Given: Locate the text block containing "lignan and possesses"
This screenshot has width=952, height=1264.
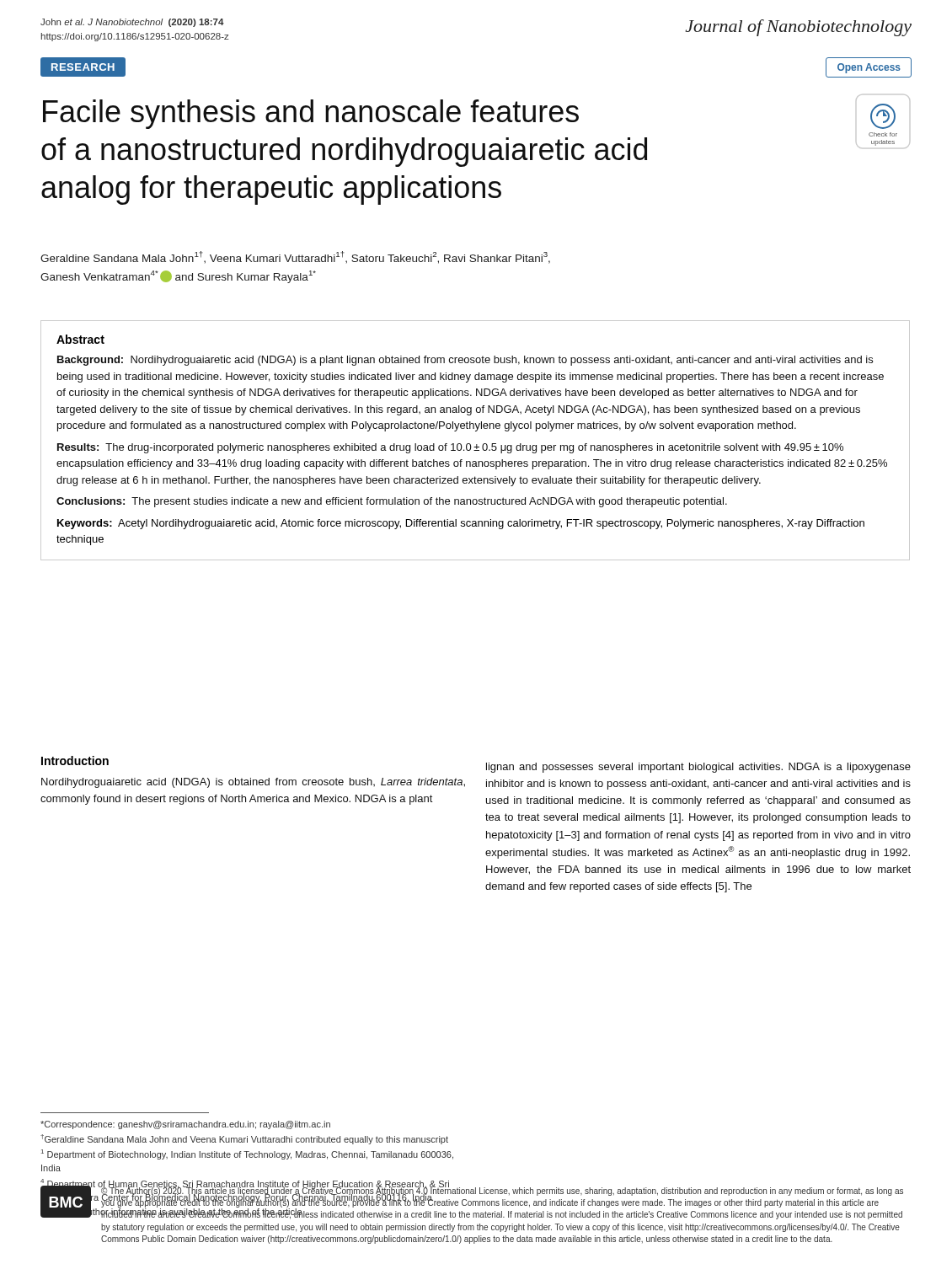Looking at the screenshot, I should pyautogui.click(x=698, y=827).
